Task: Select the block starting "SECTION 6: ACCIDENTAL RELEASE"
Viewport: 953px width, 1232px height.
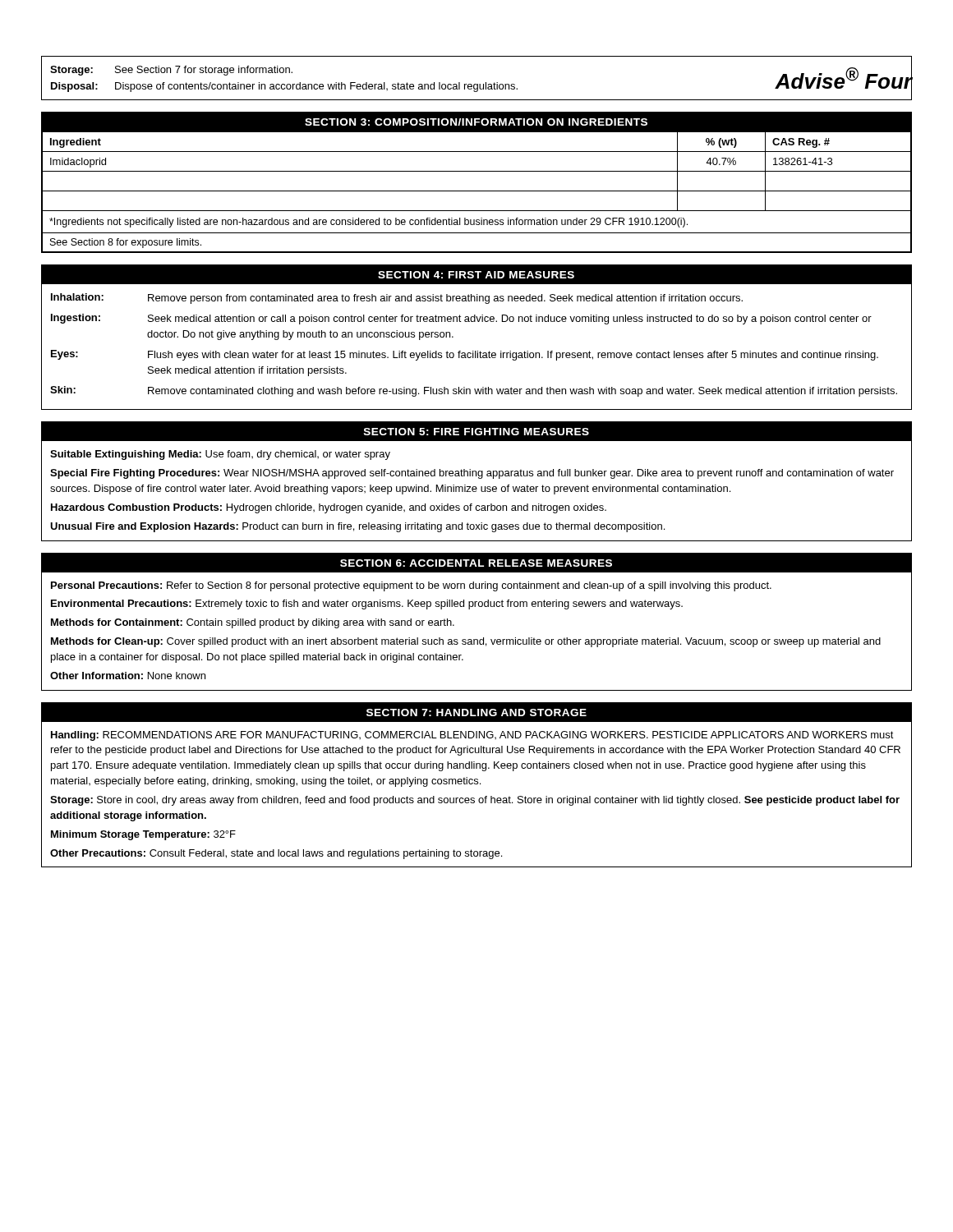Action: pyautogui.click(x=476, y=563)
